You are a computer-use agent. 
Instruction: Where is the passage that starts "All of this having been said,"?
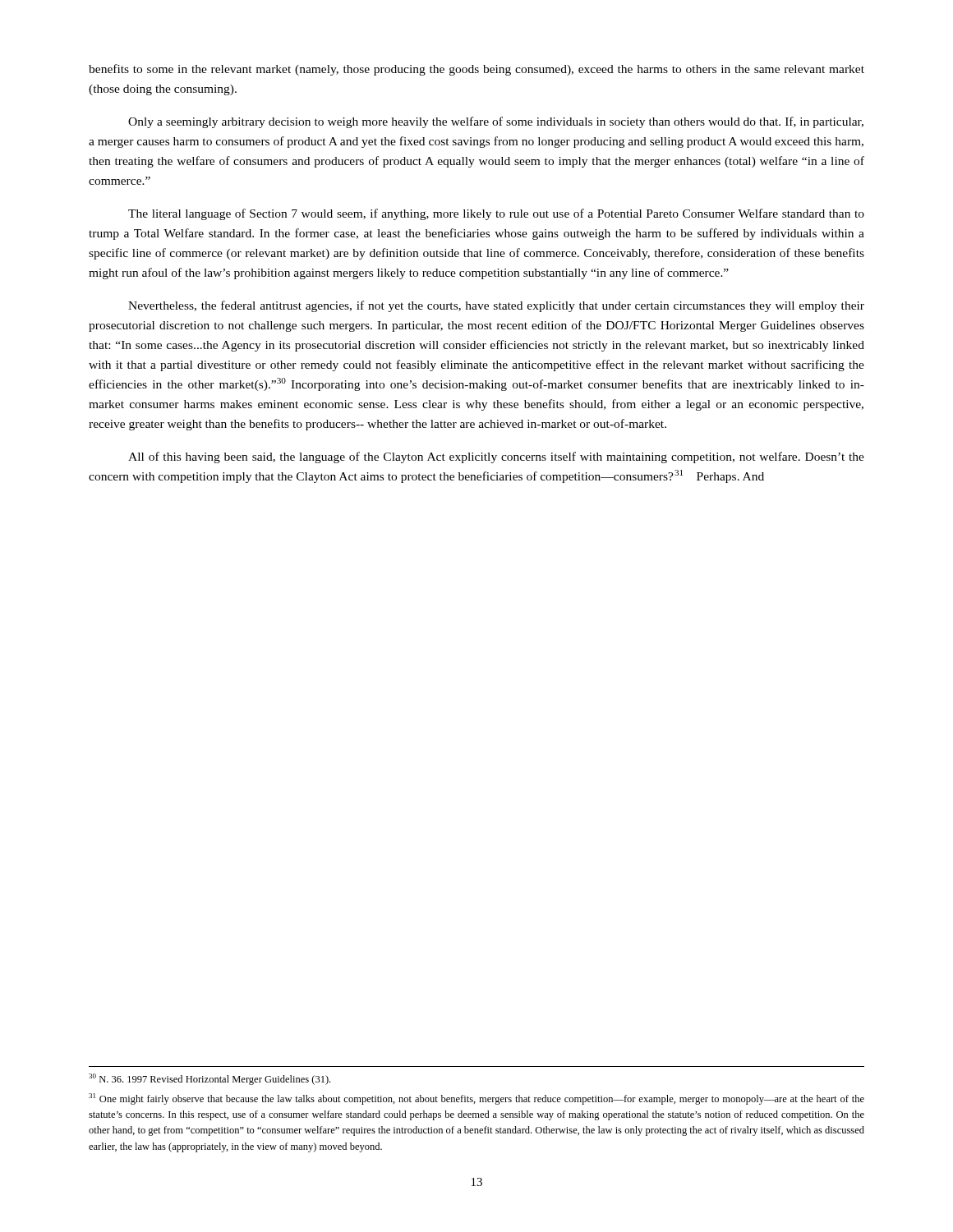(x=476, y=467)
